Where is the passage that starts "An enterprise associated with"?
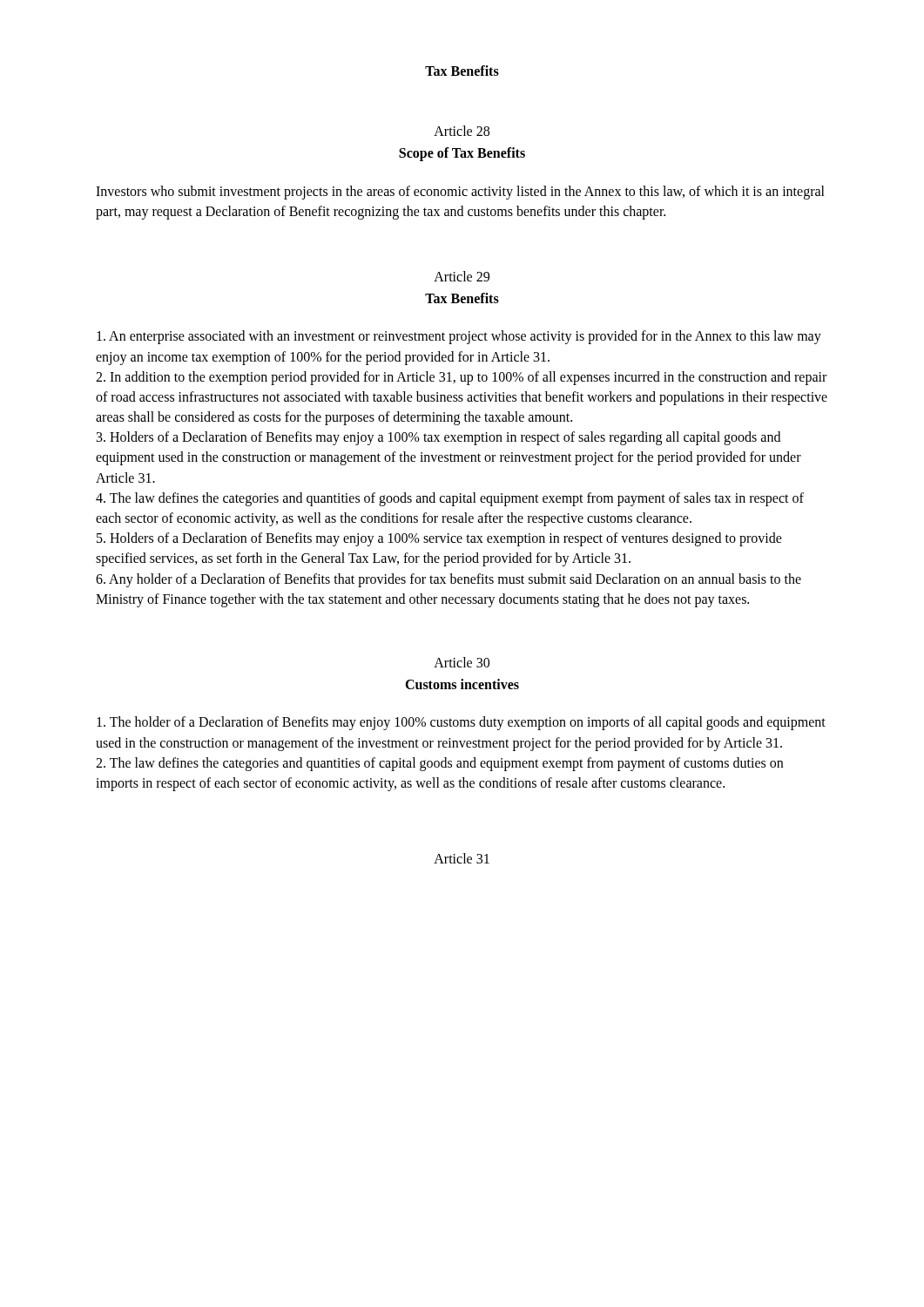This screenshot has height=1307, width=924. pyautogui.click(x=462, y=467)
